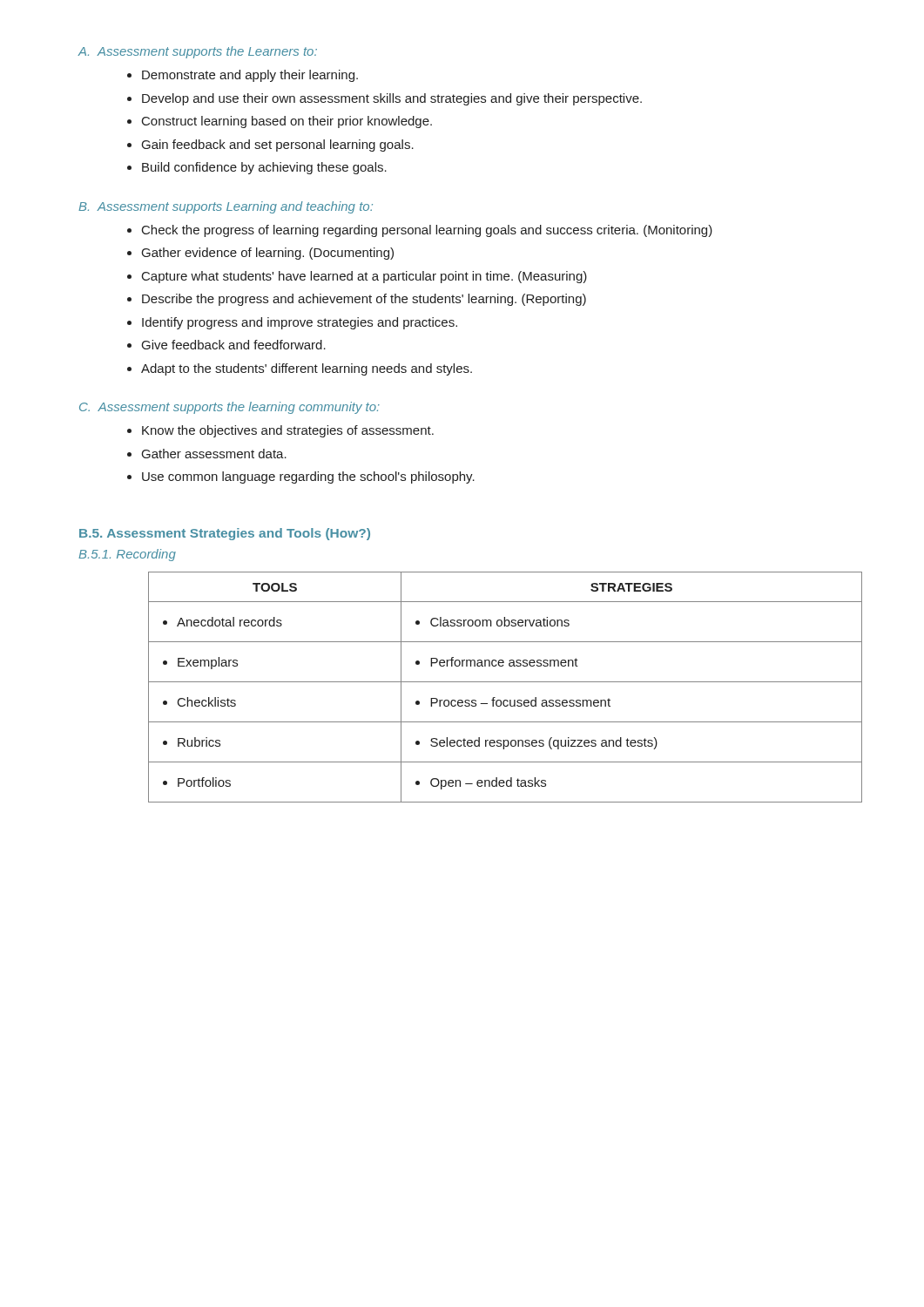Locate the section header that opens with "B.5. Assessment Strategies and"
Image resolution: width=924 pixels, height=1307 pixels.
225,532
